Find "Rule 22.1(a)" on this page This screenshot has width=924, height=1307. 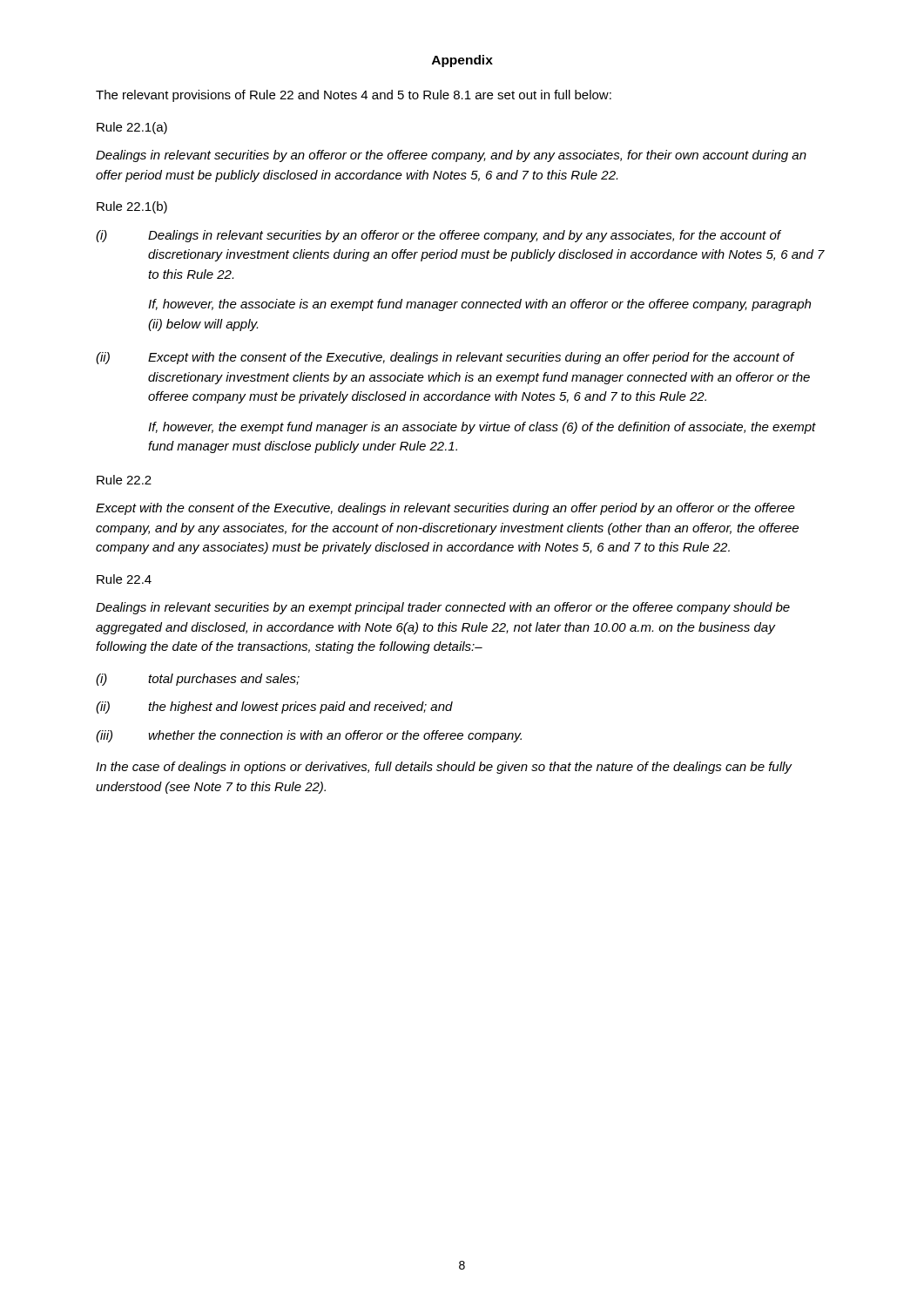coord(132,126)
